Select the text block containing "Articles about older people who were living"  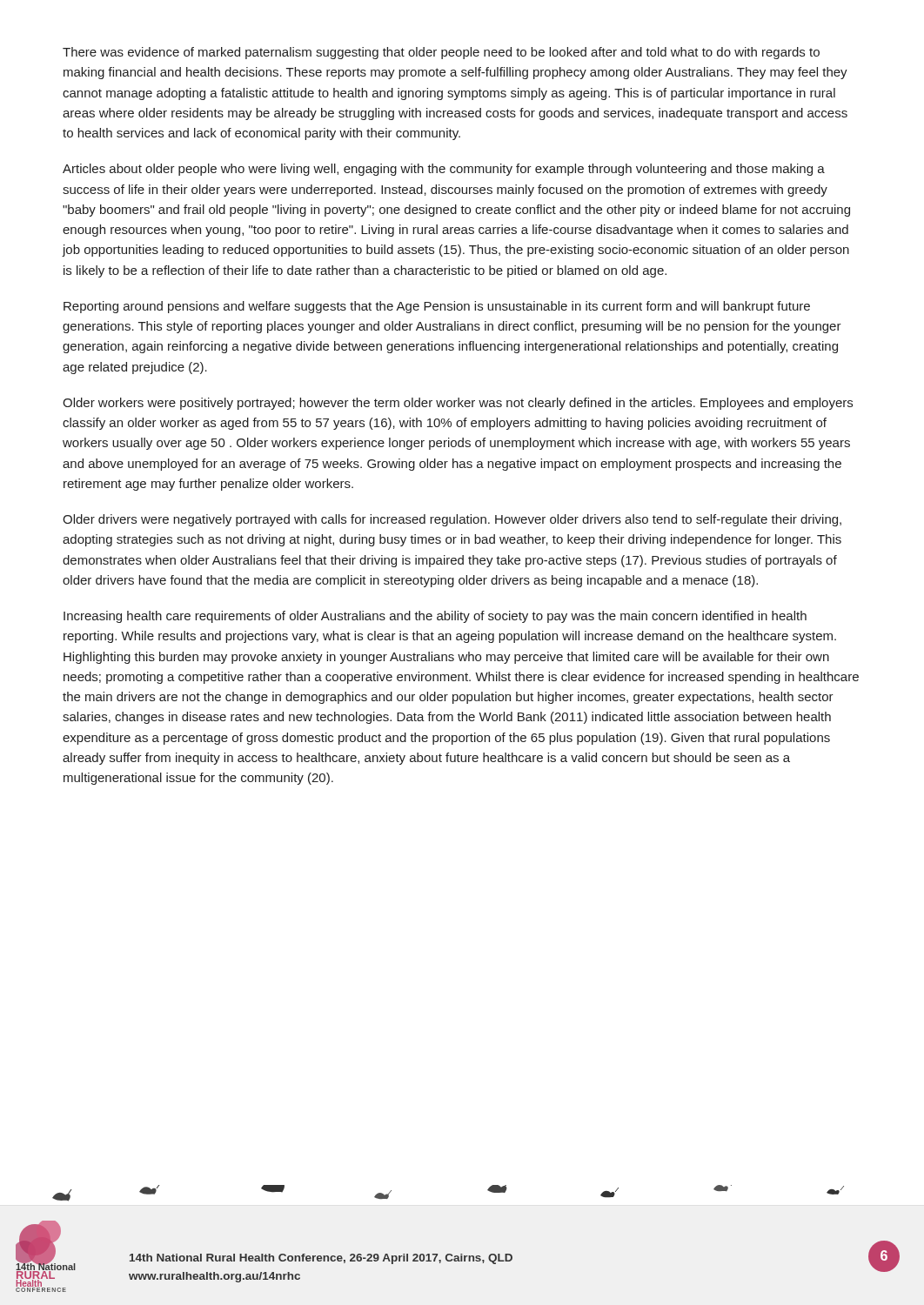tap(457, 219)
